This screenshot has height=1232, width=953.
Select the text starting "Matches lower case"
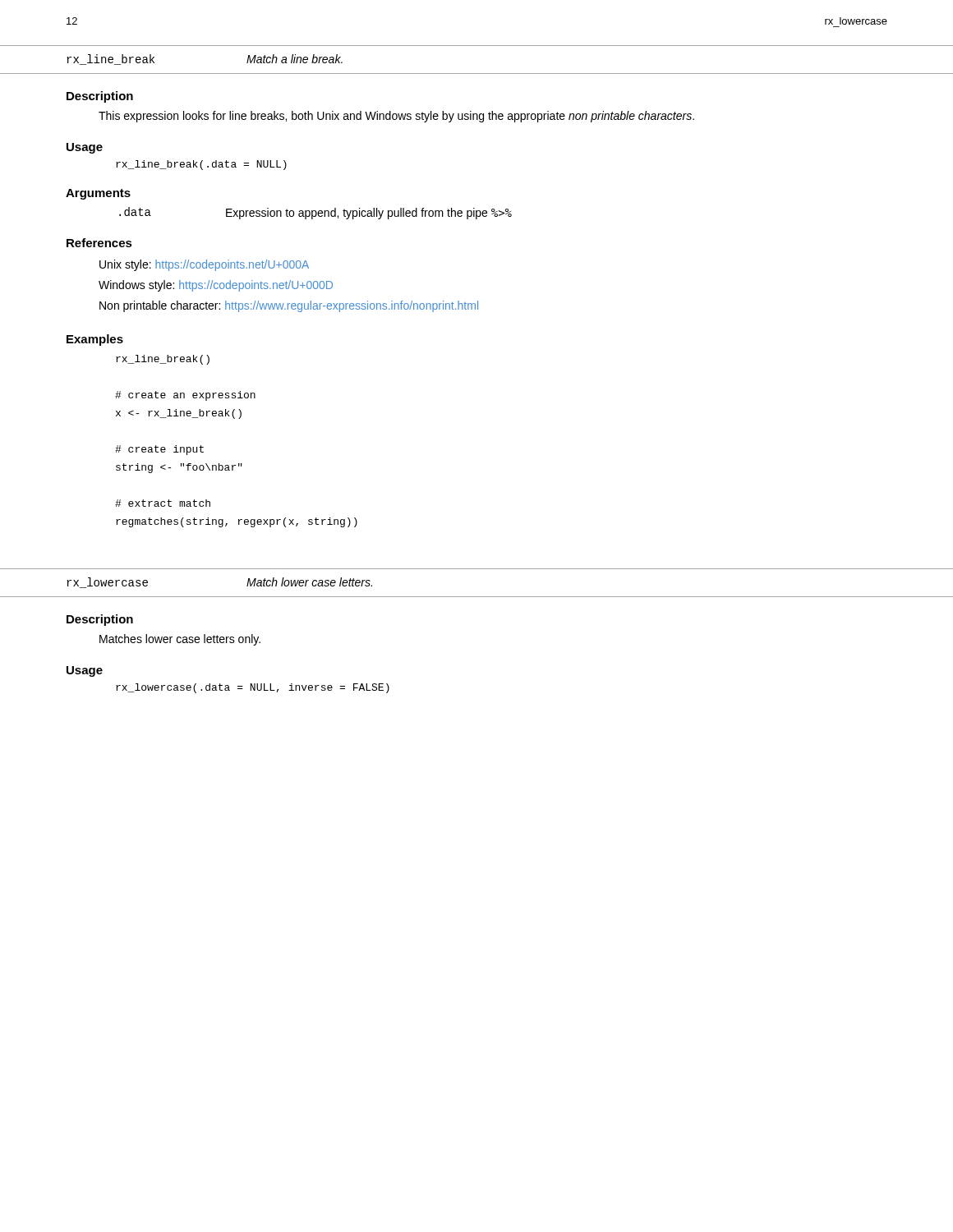(x=180, y=639)
